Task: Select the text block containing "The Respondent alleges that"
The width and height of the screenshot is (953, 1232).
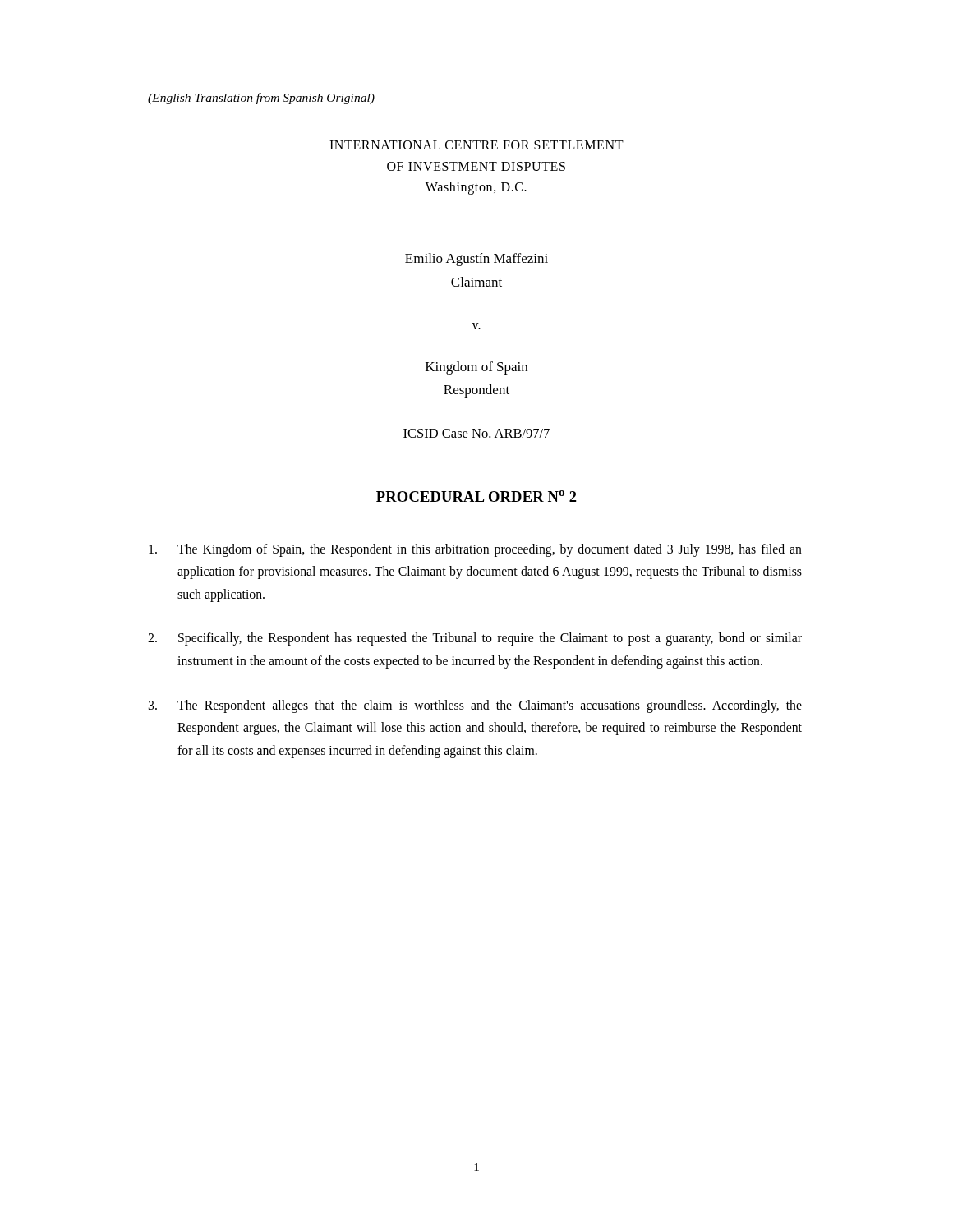Action: coord(475,728)
